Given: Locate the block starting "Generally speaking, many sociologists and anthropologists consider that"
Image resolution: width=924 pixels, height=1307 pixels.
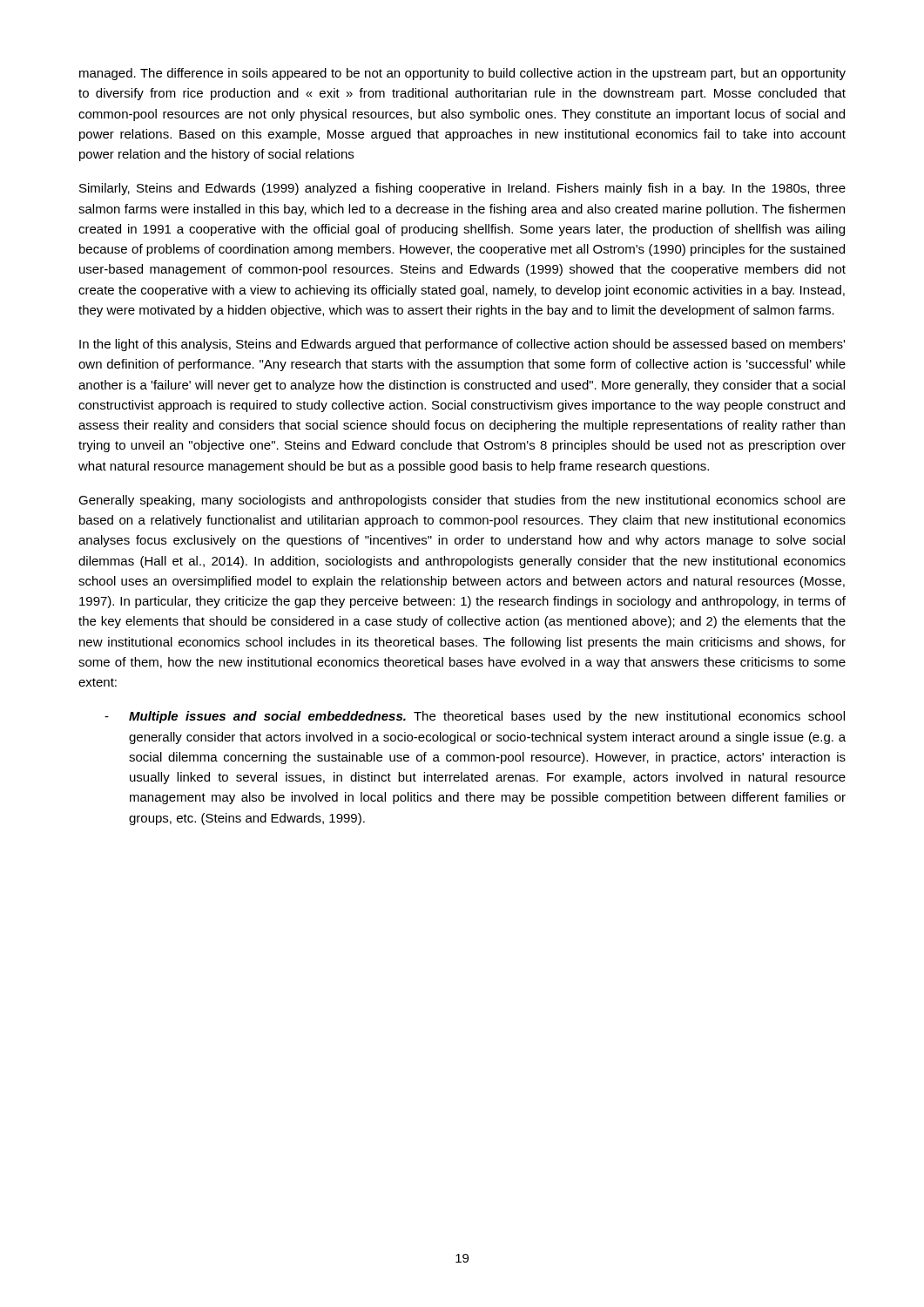Looking at the screenshot, I should coord(462,591).
